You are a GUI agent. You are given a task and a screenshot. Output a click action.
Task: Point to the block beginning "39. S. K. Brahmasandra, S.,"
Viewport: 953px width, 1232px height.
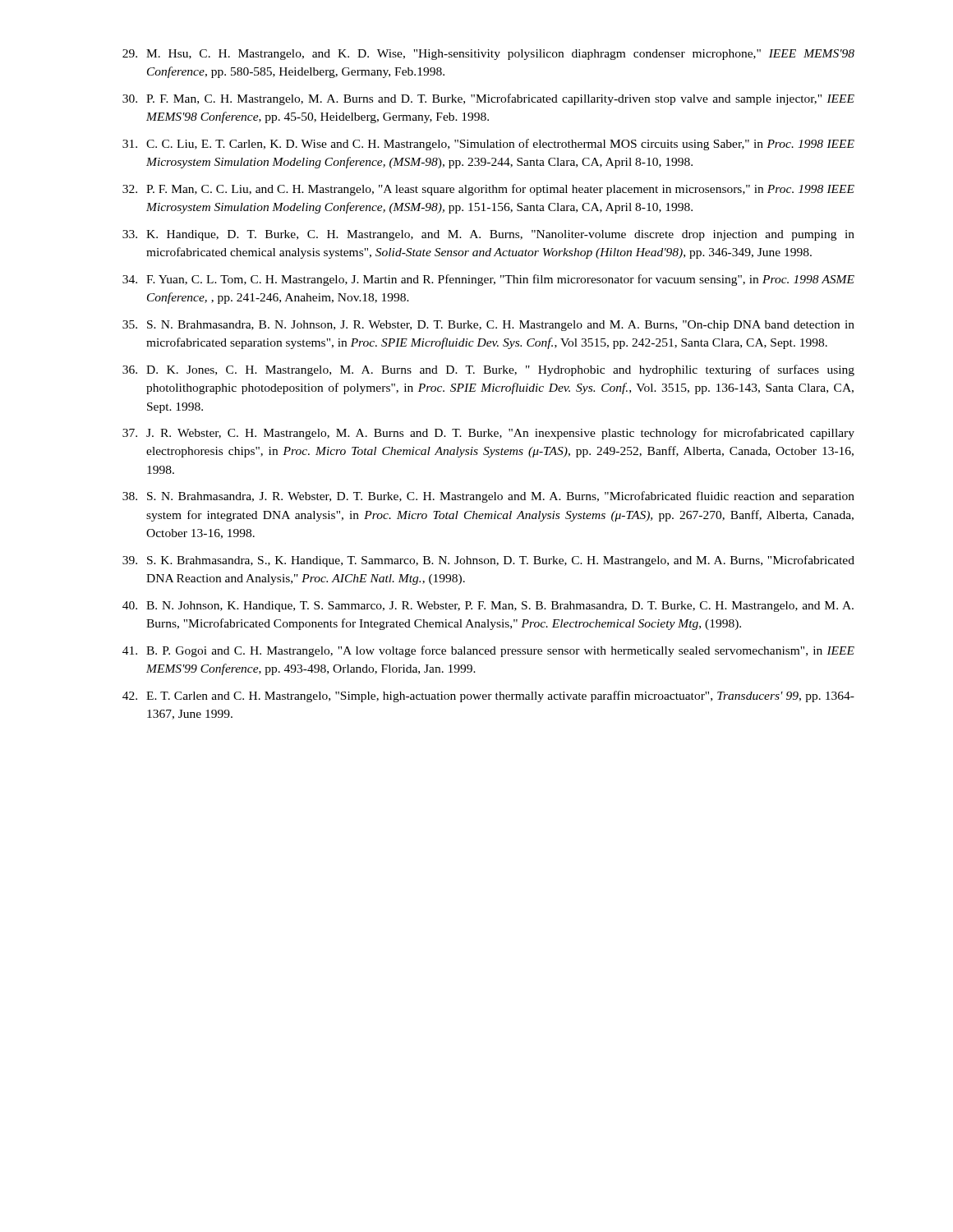476,569
